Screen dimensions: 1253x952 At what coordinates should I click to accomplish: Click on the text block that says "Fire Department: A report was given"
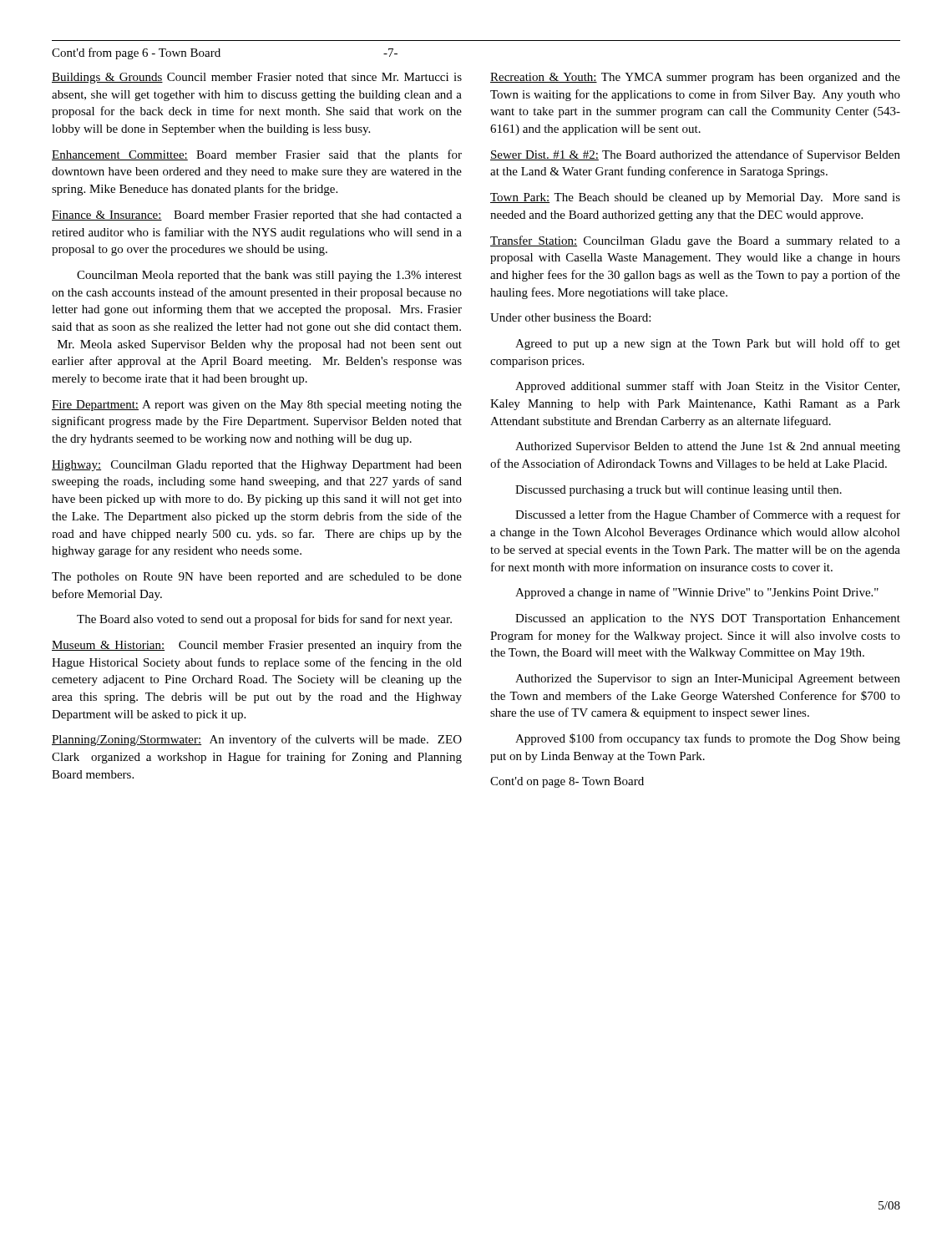click(x=257, y=422)
